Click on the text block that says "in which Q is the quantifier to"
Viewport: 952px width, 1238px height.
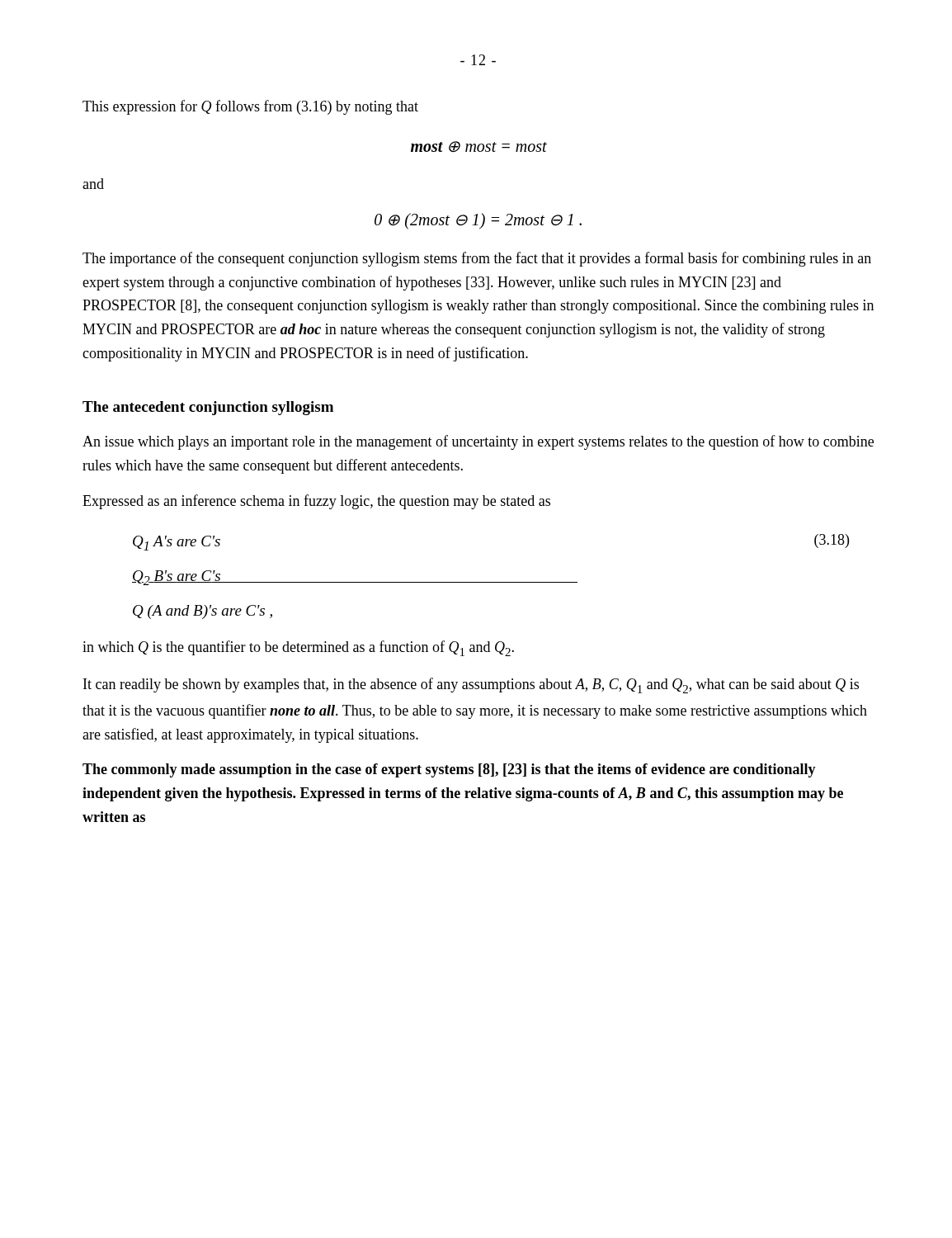click(299, 648)
